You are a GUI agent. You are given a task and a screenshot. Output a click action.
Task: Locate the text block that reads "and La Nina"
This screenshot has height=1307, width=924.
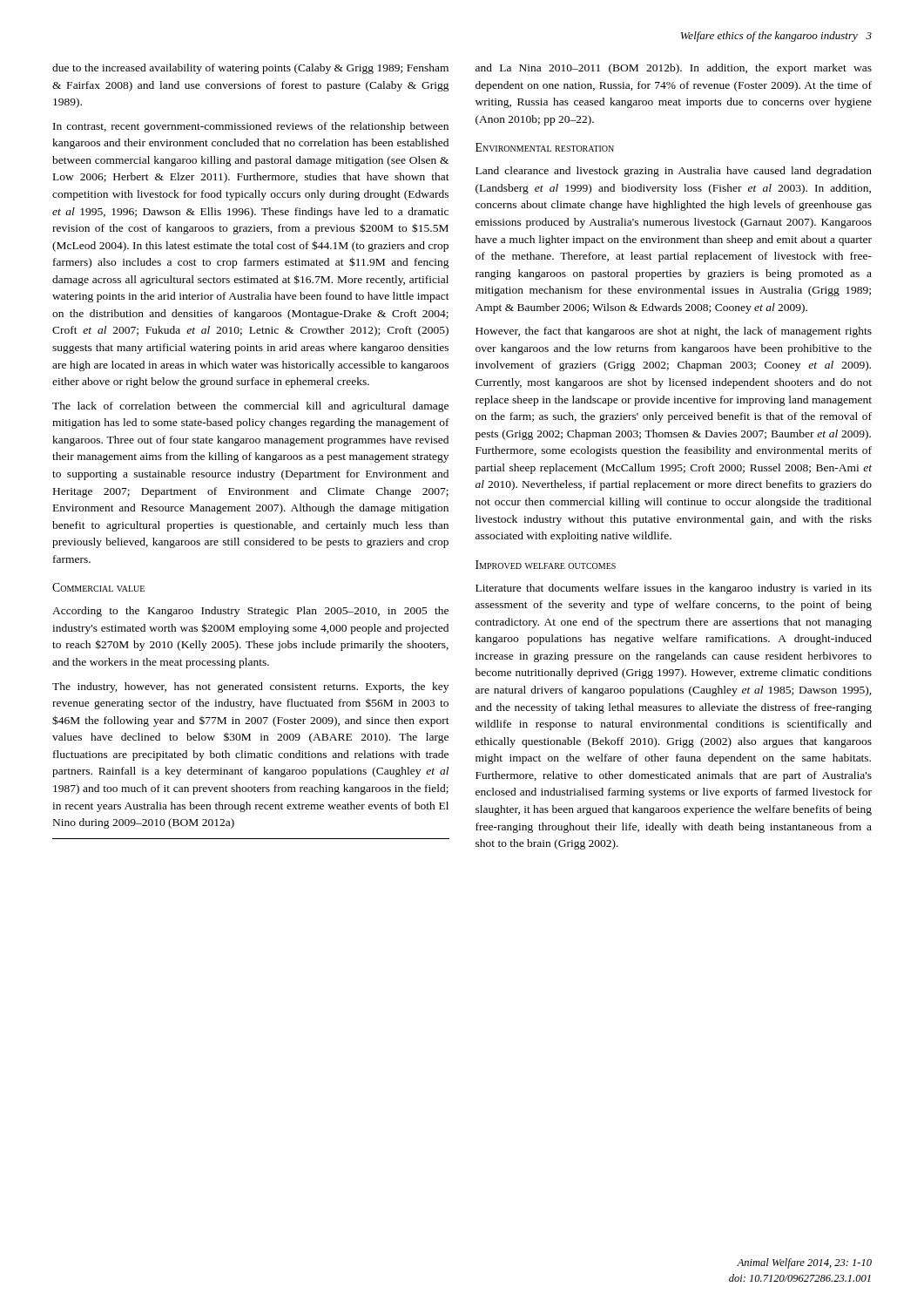[673, 93]
